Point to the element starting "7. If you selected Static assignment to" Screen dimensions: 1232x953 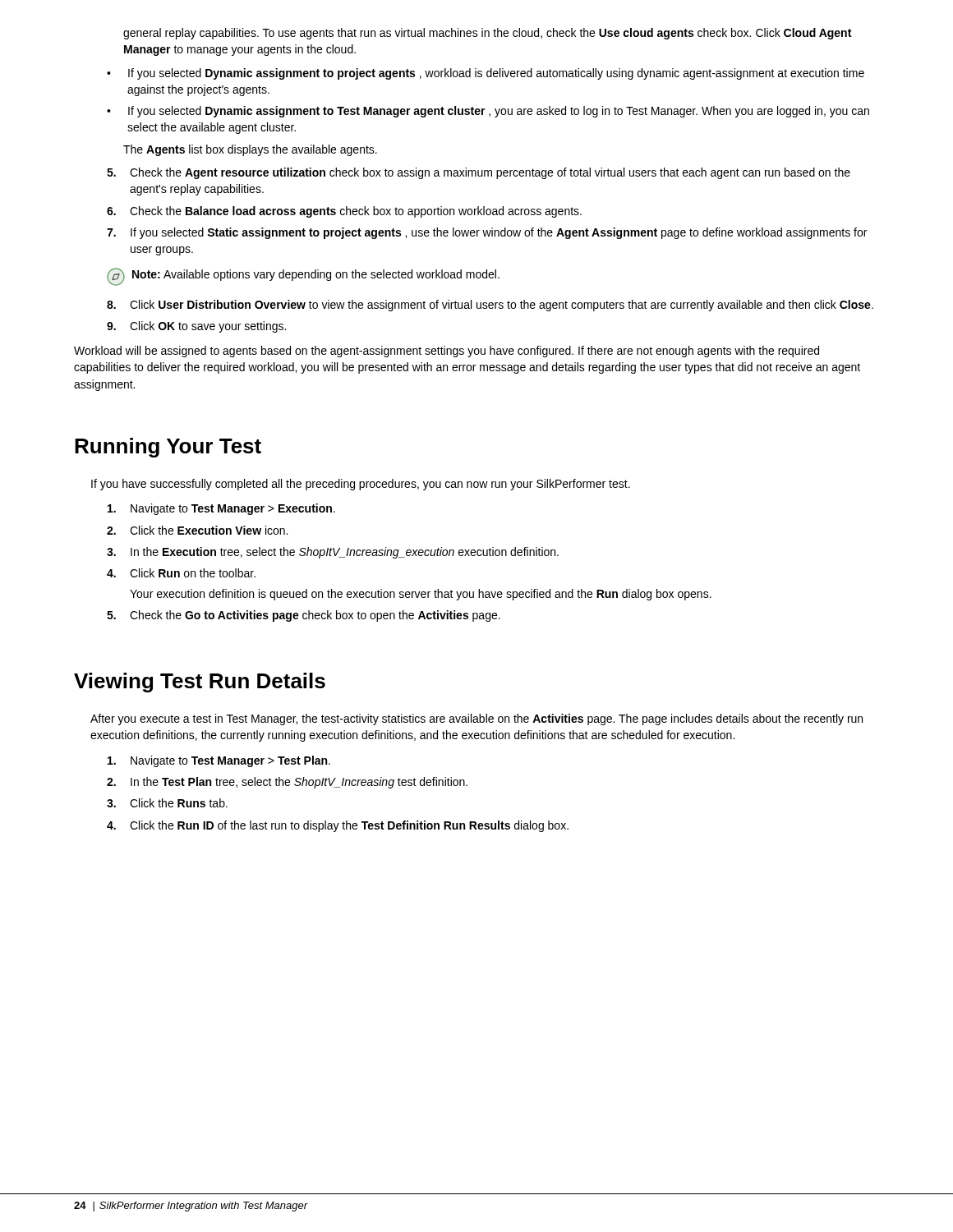(x=493, y=241)
